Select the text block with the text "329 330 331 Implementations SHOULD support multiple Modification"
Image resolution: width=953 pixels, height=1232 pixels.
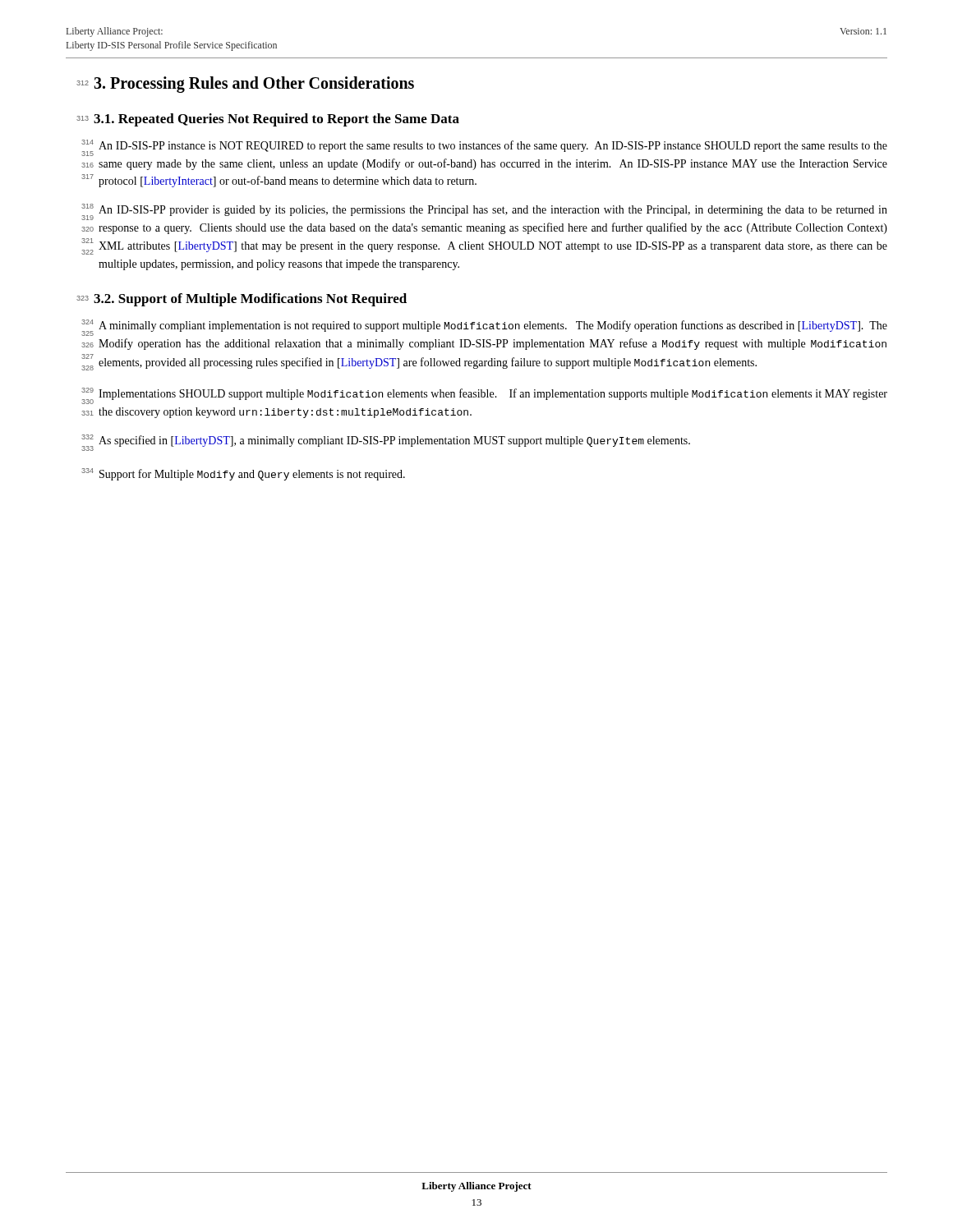(x=476, y=403)
